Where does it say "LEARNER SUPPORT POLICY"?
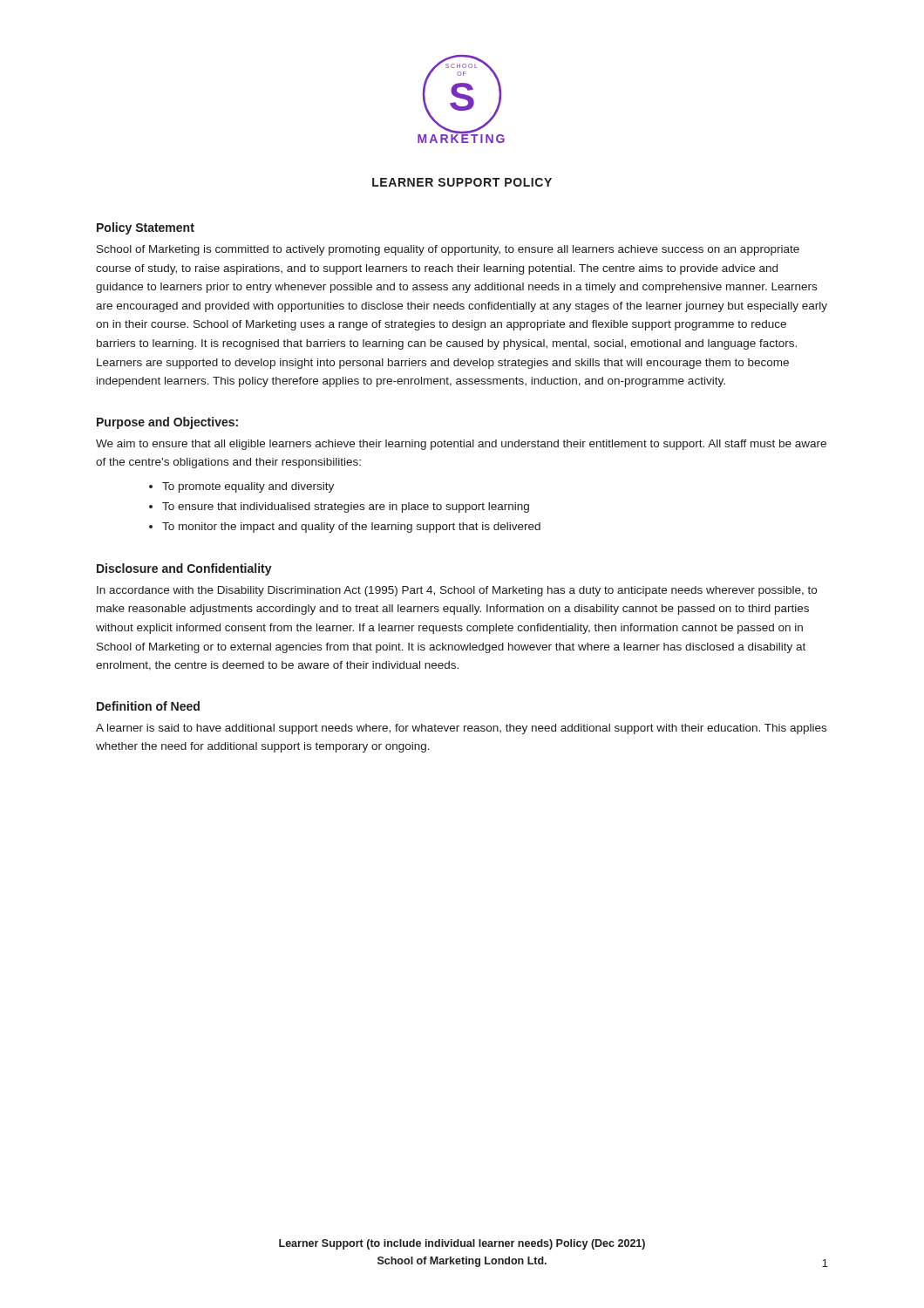Screen dimensions: 1308x924 tap(462, 182)
